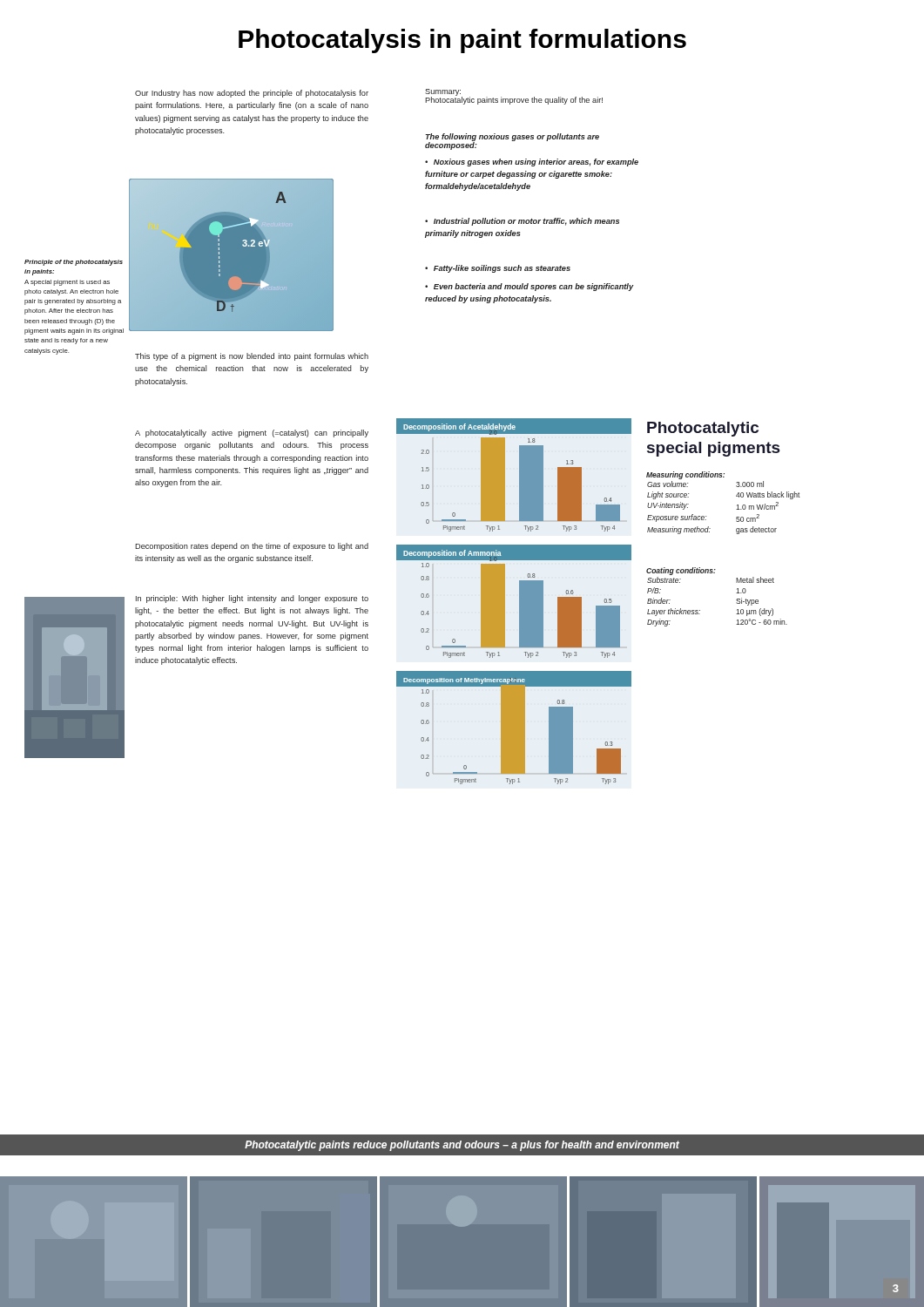Viewport: 924px width, 1307px height.
Task: Locate the engineering diagram
Action: pyautogui.click(x=231, y=255)
